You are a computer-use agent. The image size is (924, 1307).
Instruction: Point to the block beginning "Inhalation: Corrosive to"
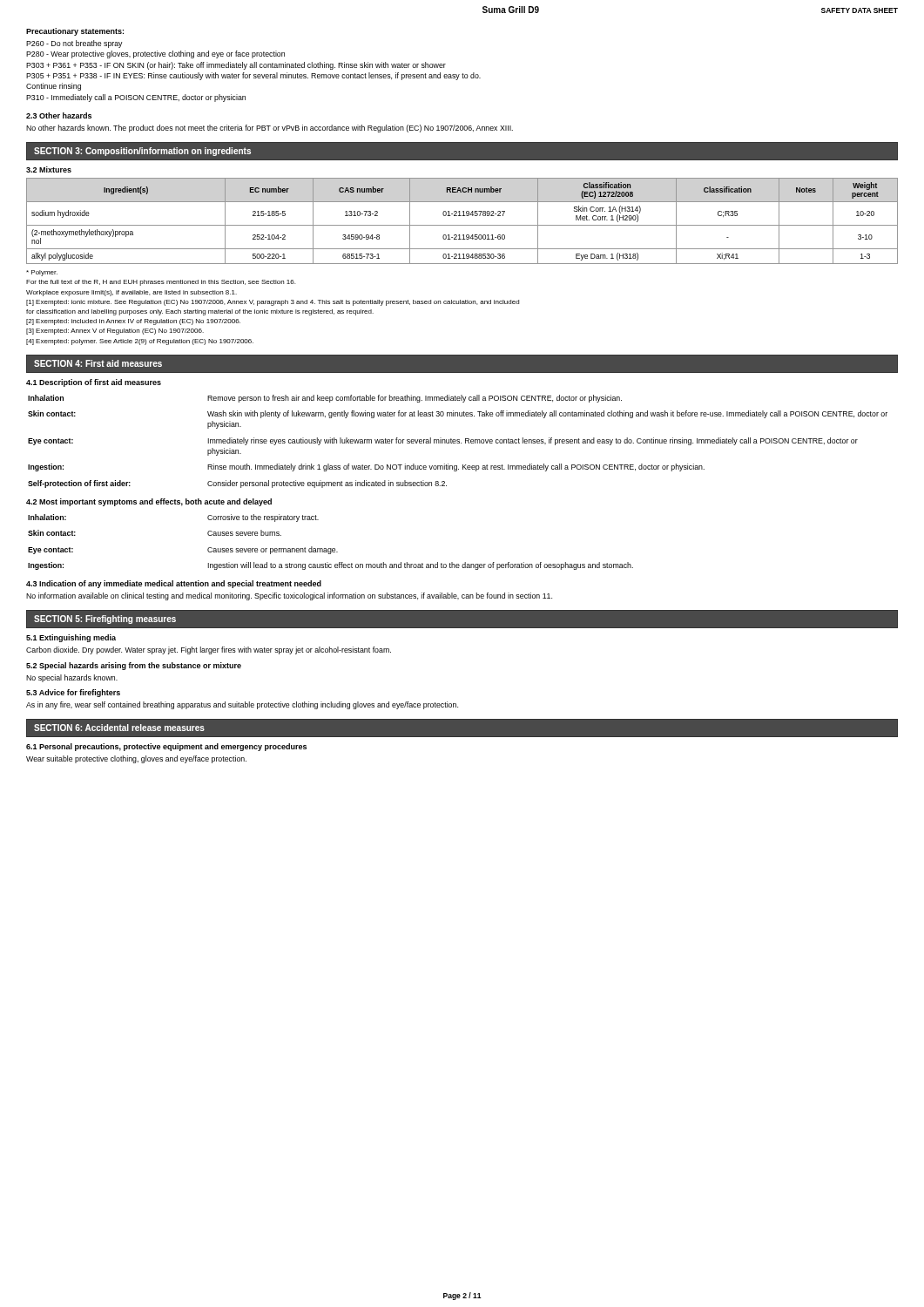[42, 518]
